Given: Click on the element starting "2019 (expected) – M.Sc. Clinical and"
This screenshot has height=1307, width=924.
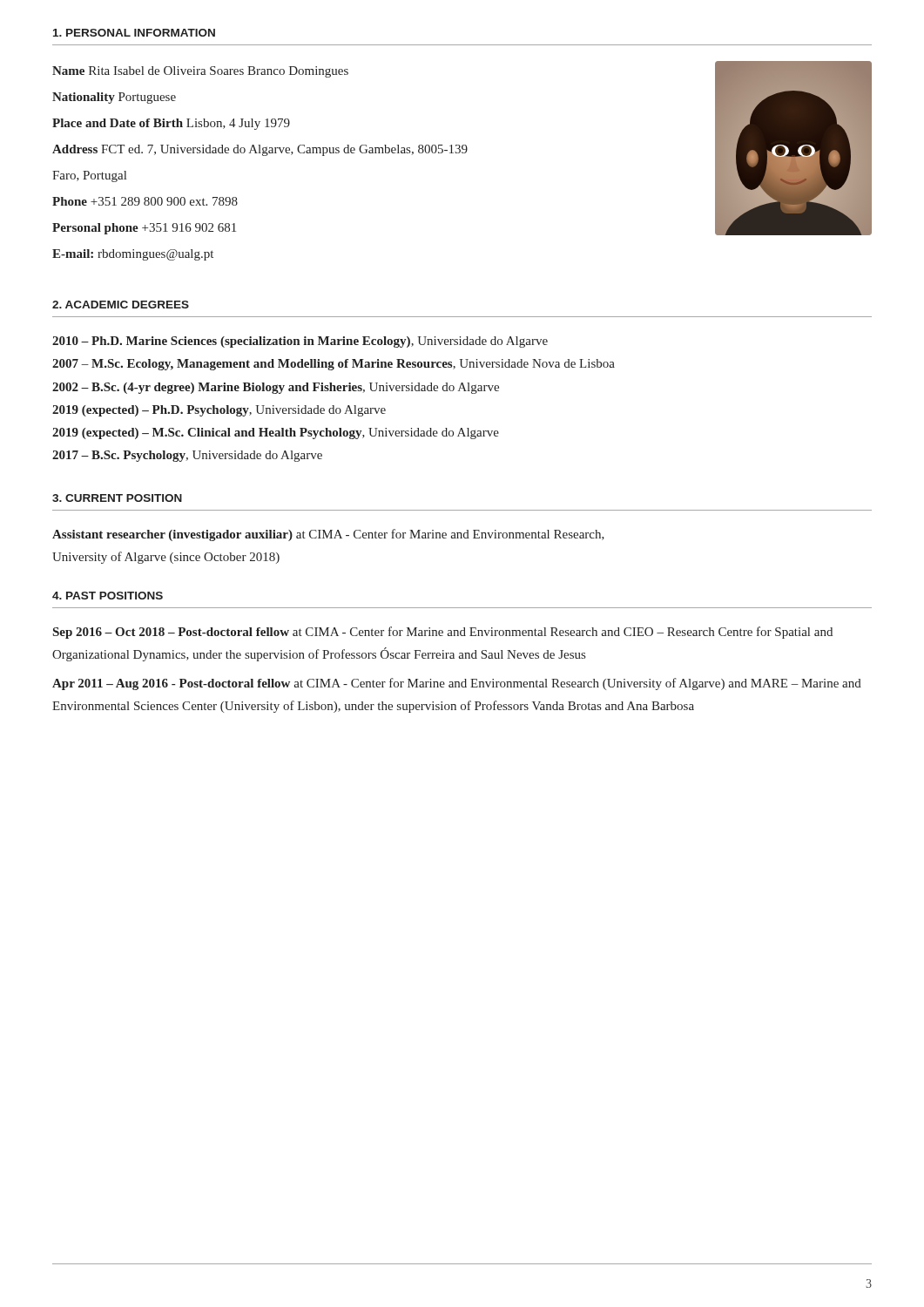Looking at the screenshot, I should point(276,432).
